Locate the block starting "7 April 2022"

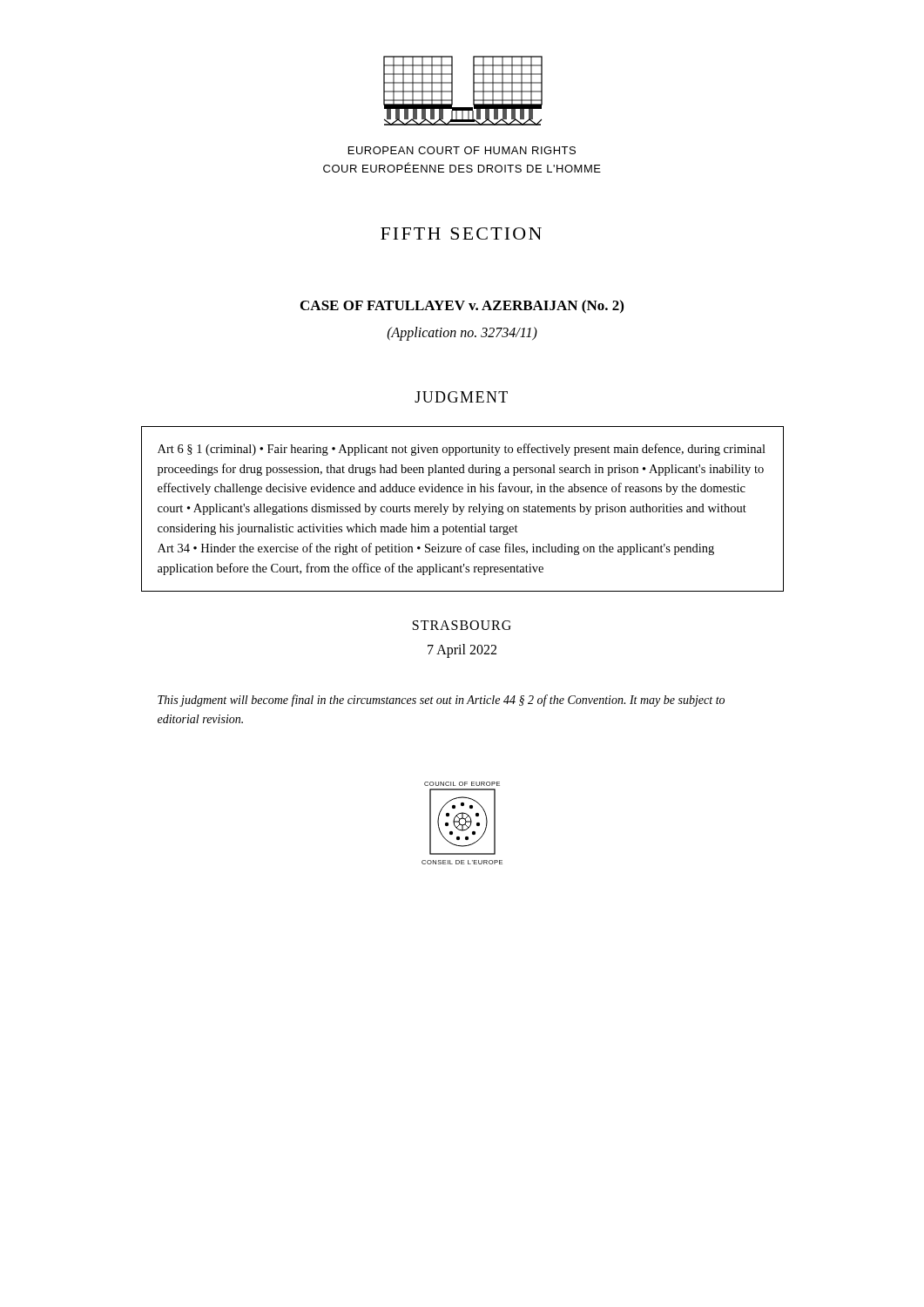[x=462, y=650]
